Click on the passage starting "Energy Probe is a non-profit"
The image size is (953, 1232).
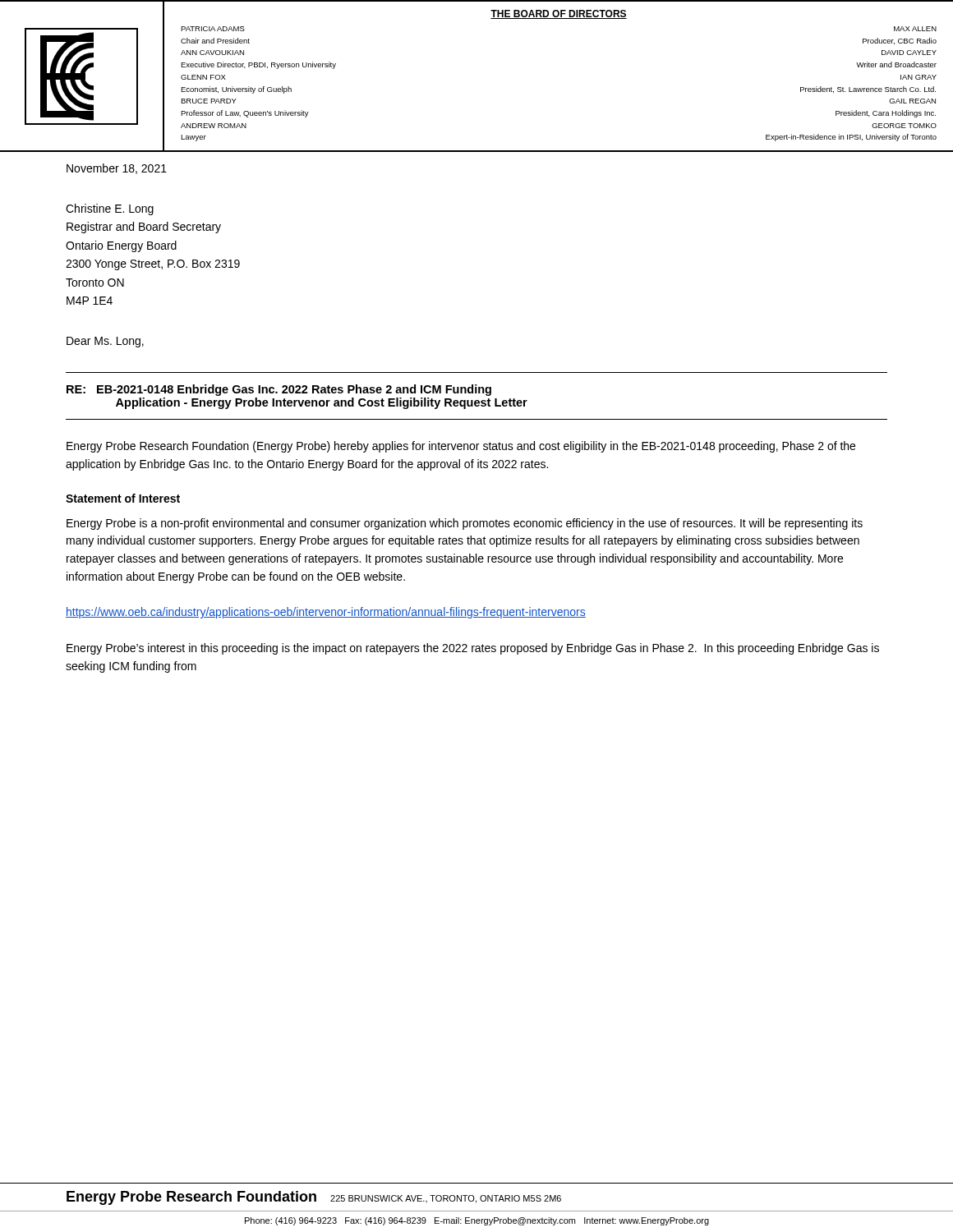coord(464,550)
